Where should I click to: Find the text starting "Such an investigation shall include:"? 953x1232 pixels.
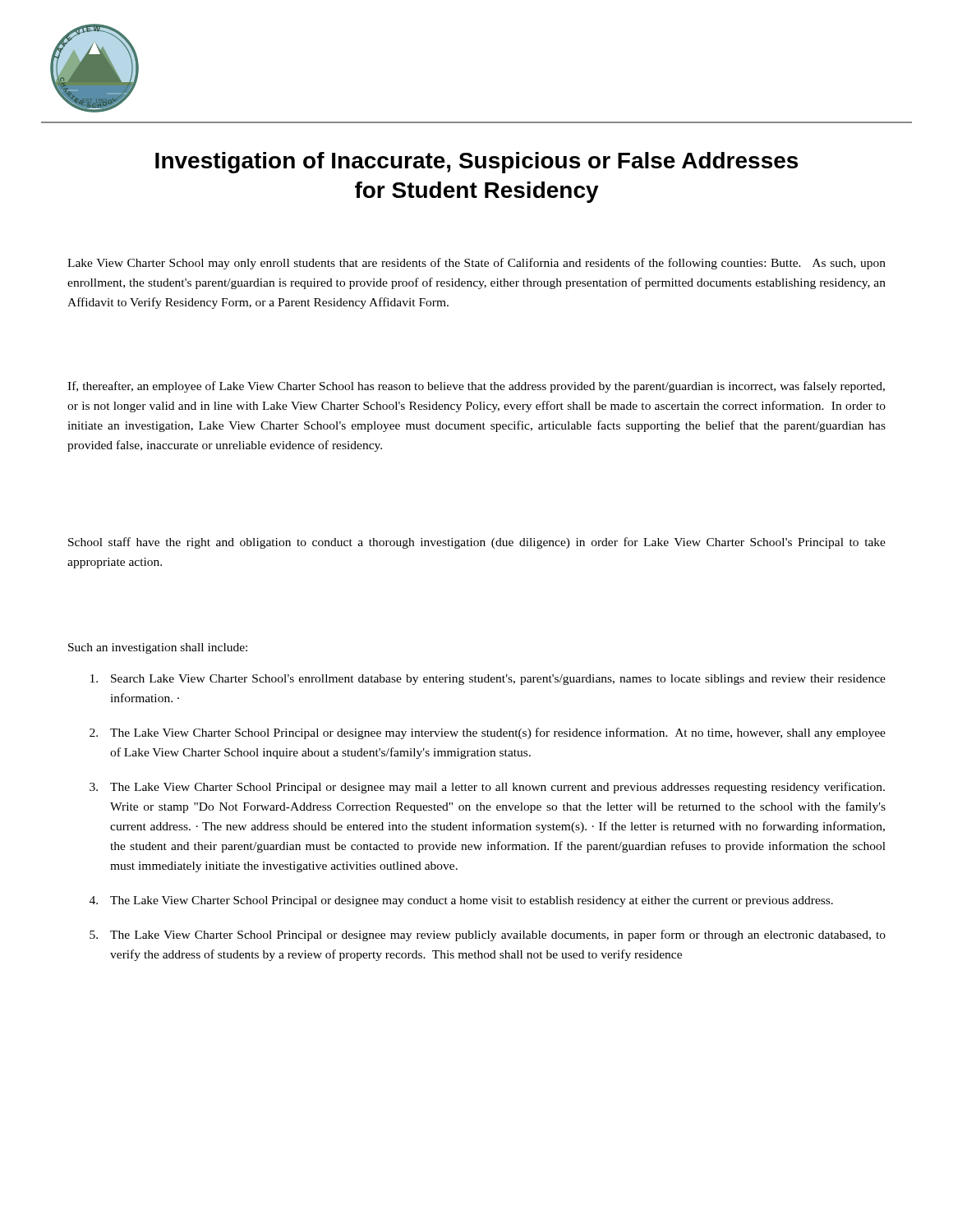pyautogui.click(x=158, y=647)
